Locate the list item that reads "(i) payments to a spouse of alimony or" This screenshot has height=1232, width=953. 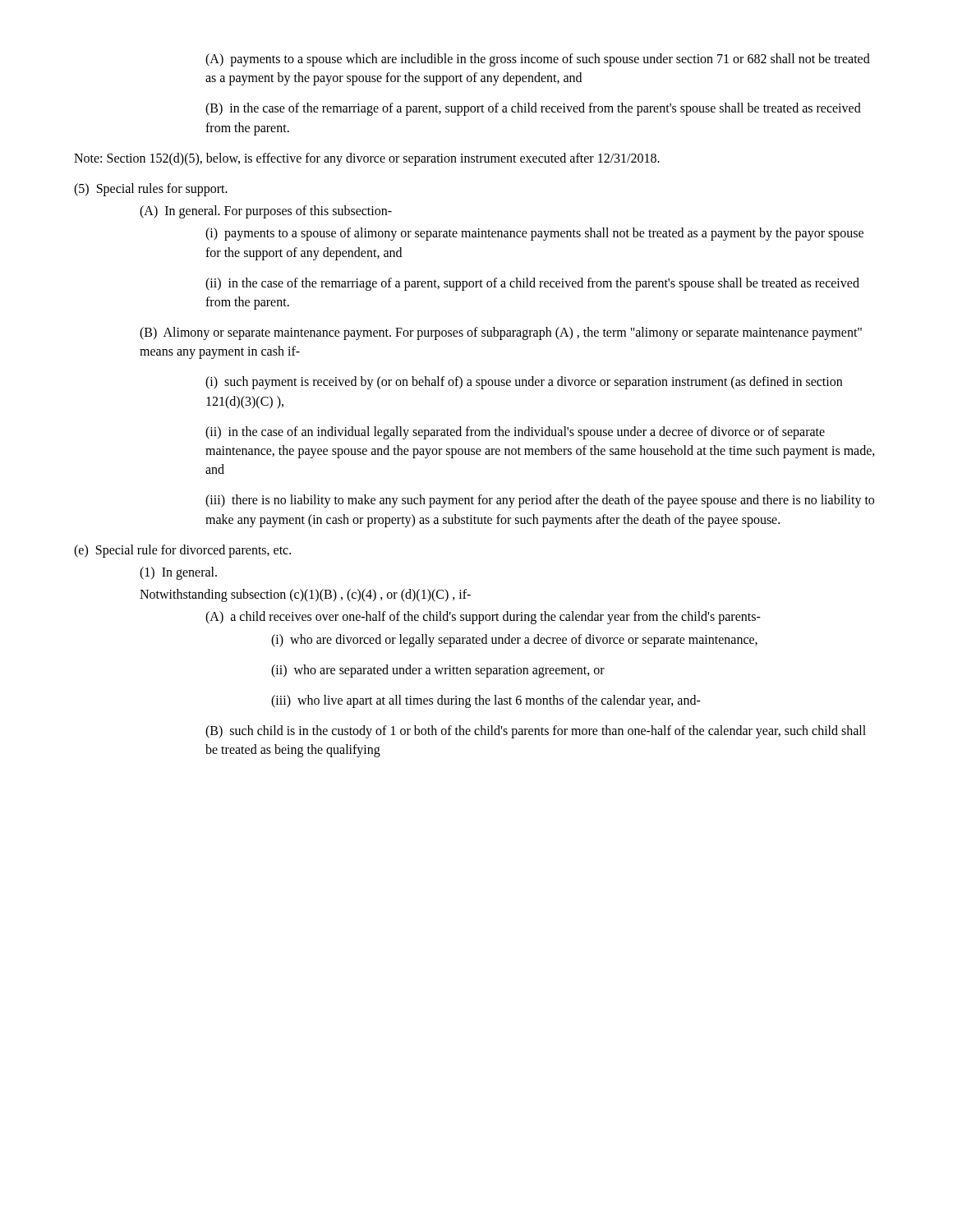[x=535, y=243]
